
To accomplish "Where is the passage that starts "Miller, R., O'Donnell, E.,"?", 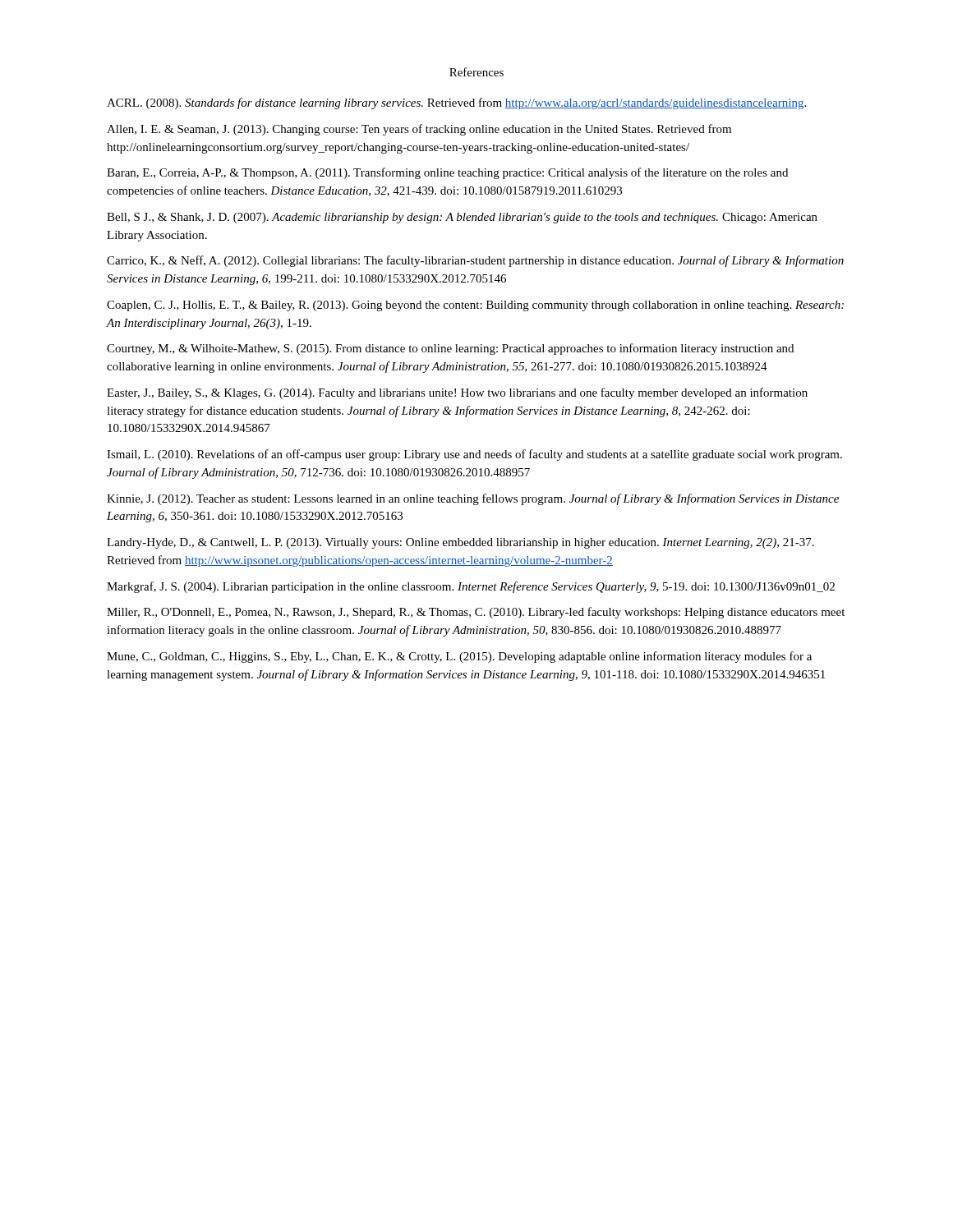I will [x=476, y=622].
